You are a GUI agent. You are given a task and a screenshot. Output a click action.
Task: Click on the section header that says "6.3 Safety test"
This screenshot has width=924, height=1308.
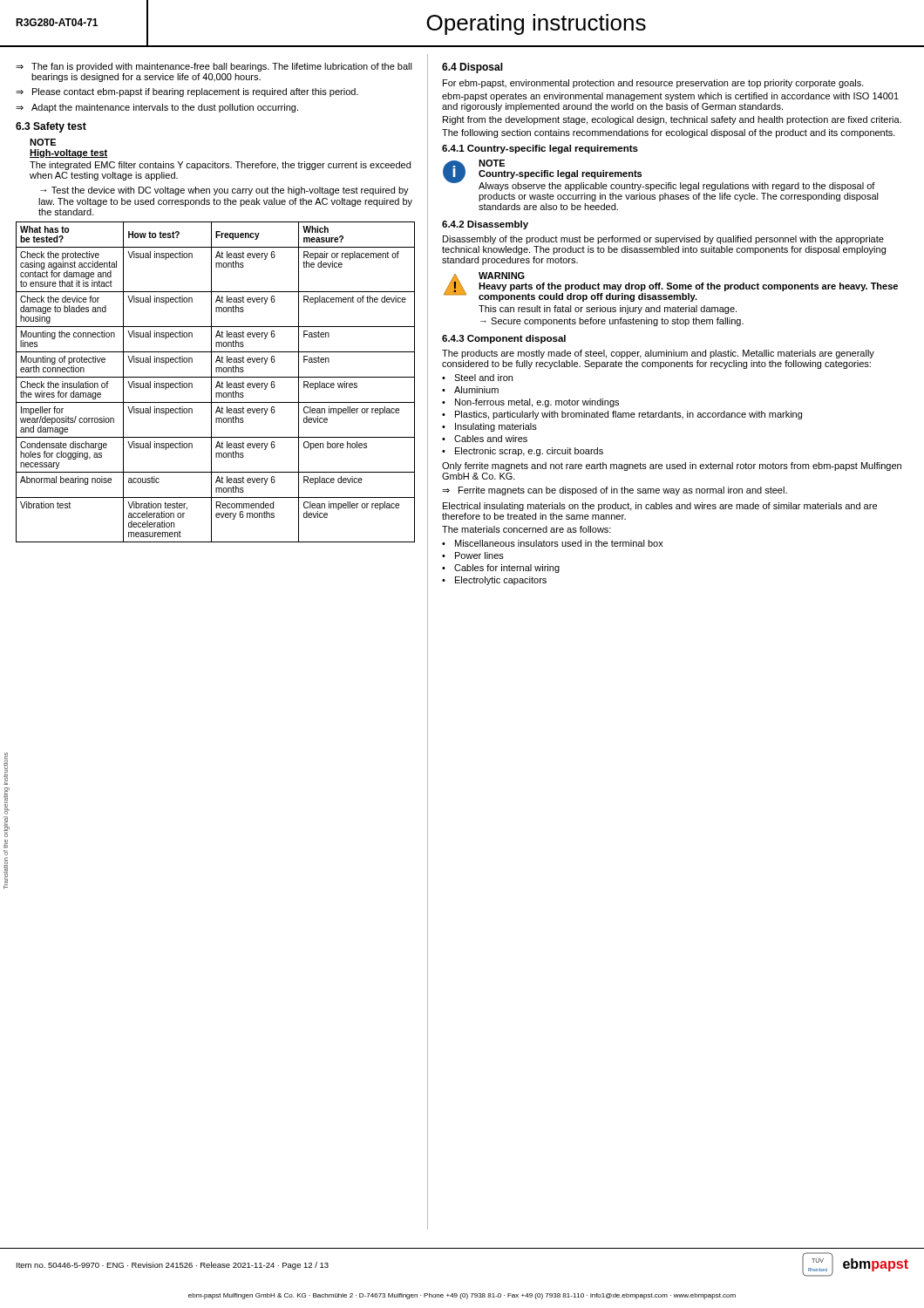pyautogui.click(x=51, y=126)
